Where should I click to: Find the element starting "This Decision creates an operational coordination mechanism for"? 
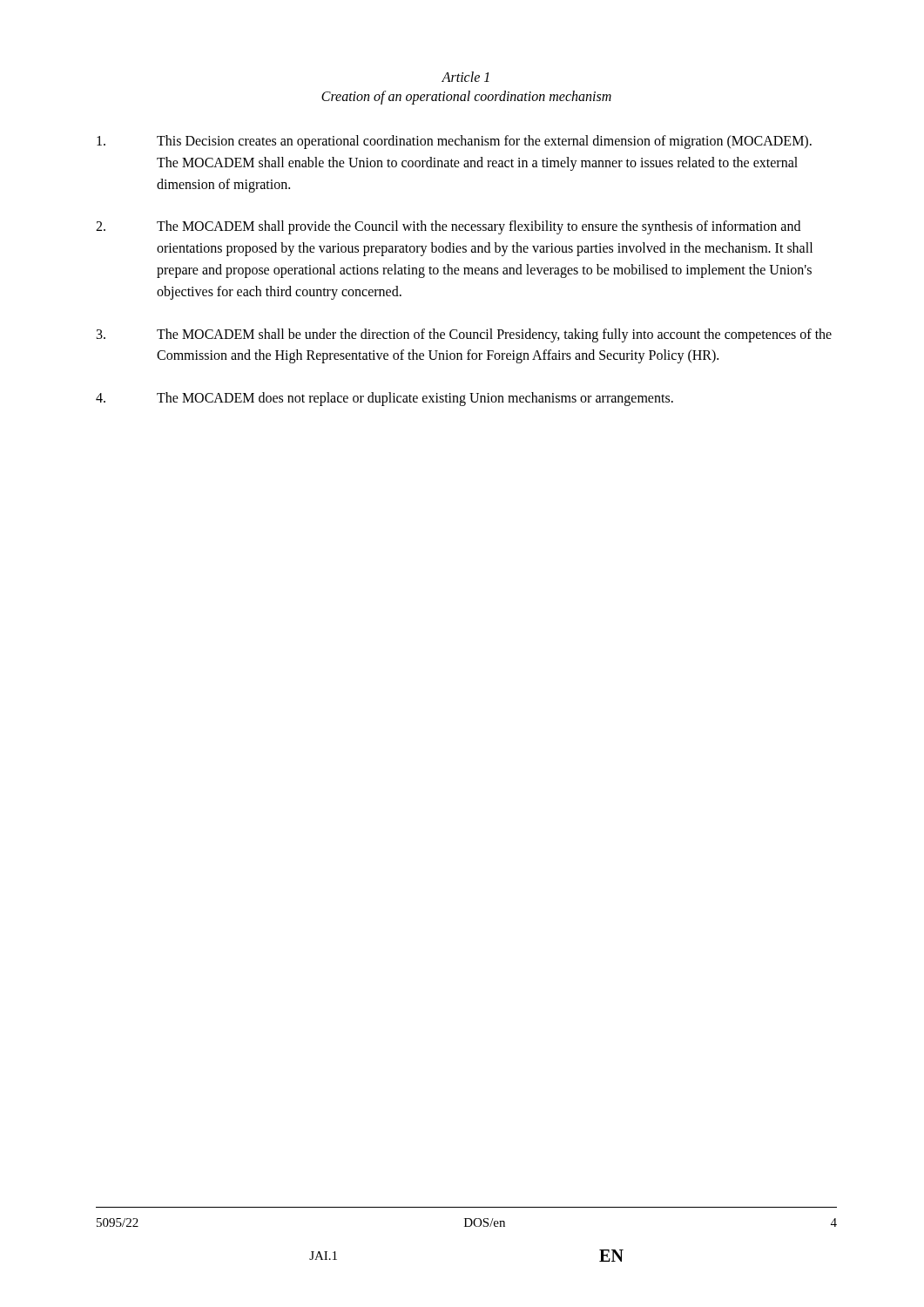466,163
